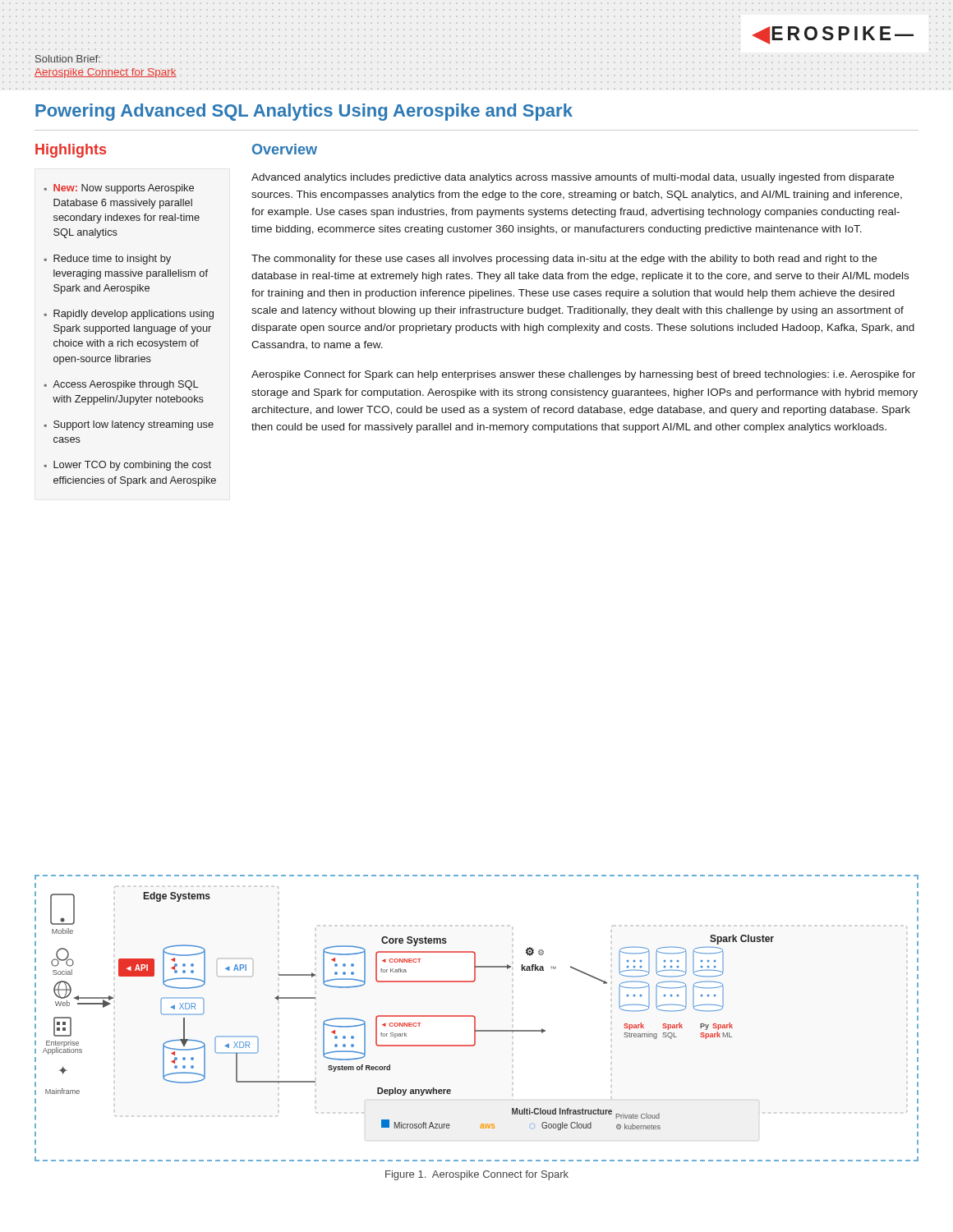Screen dimensions: 1232x953
Task: Find the list item containing "• New: Now"
Action: pos(131,211)
